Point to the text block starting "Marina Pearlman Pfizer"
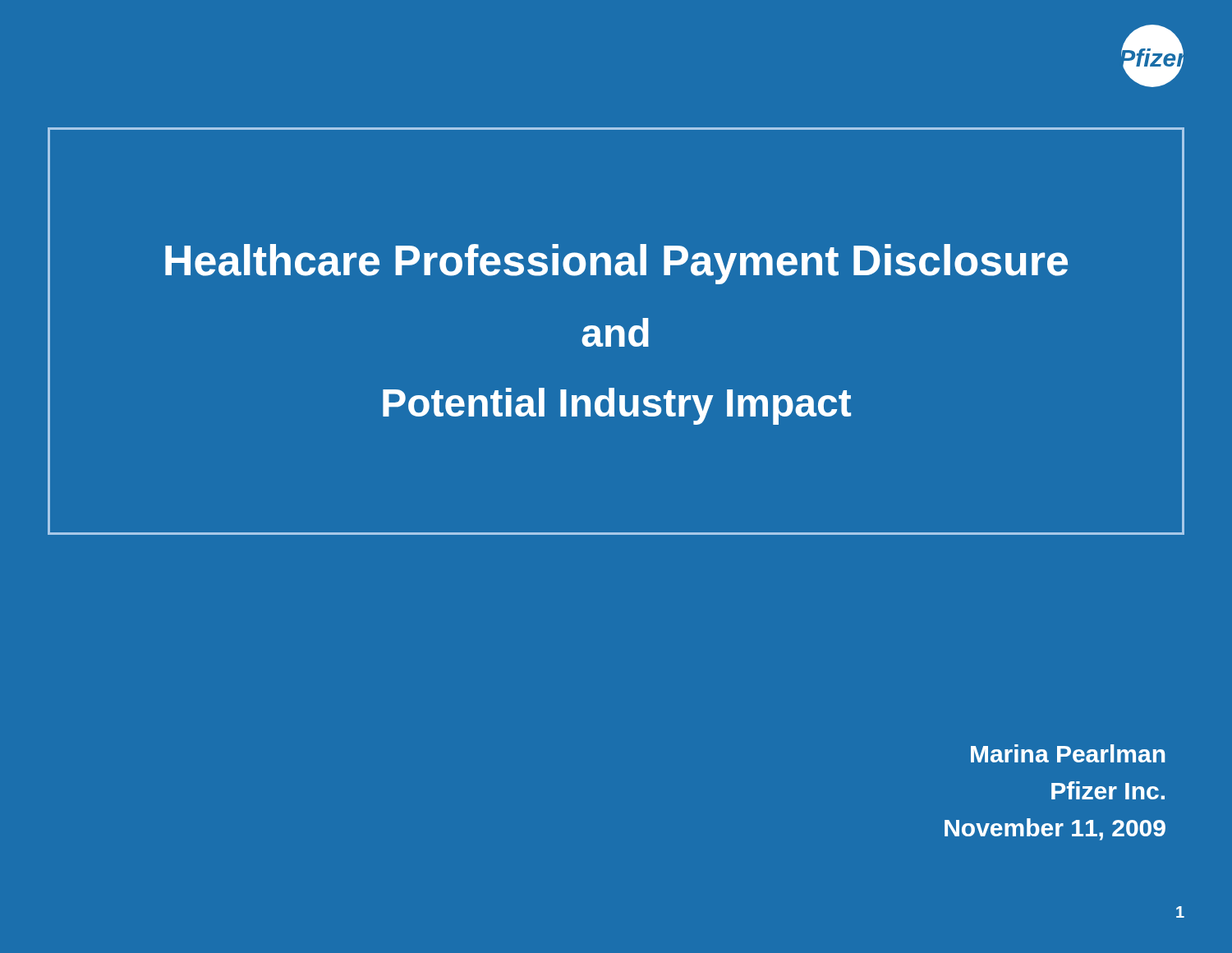1232x953 pixels. [x=1055, y=791]
